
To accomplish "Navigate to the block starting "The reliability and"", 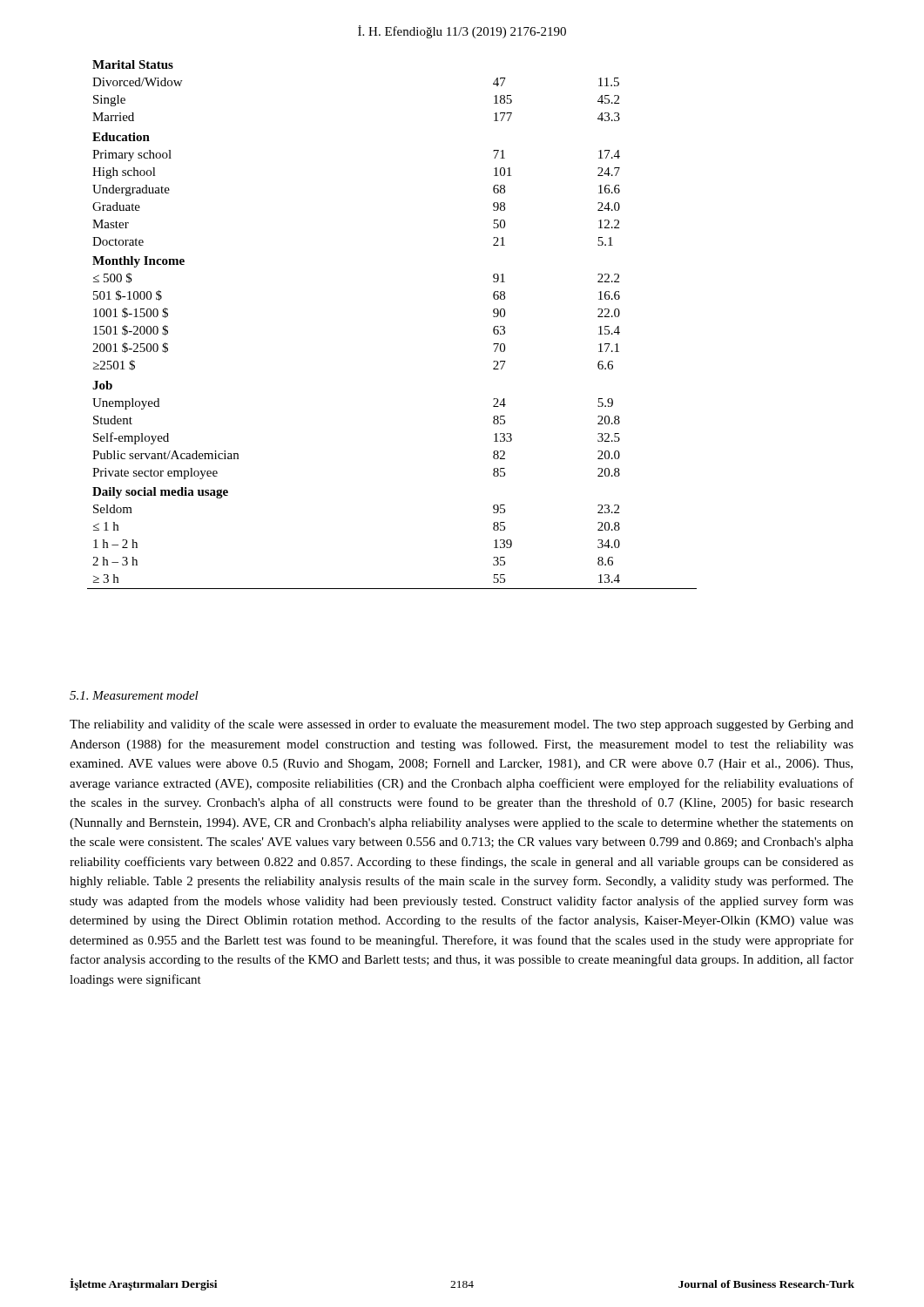I will click(462, 852).
